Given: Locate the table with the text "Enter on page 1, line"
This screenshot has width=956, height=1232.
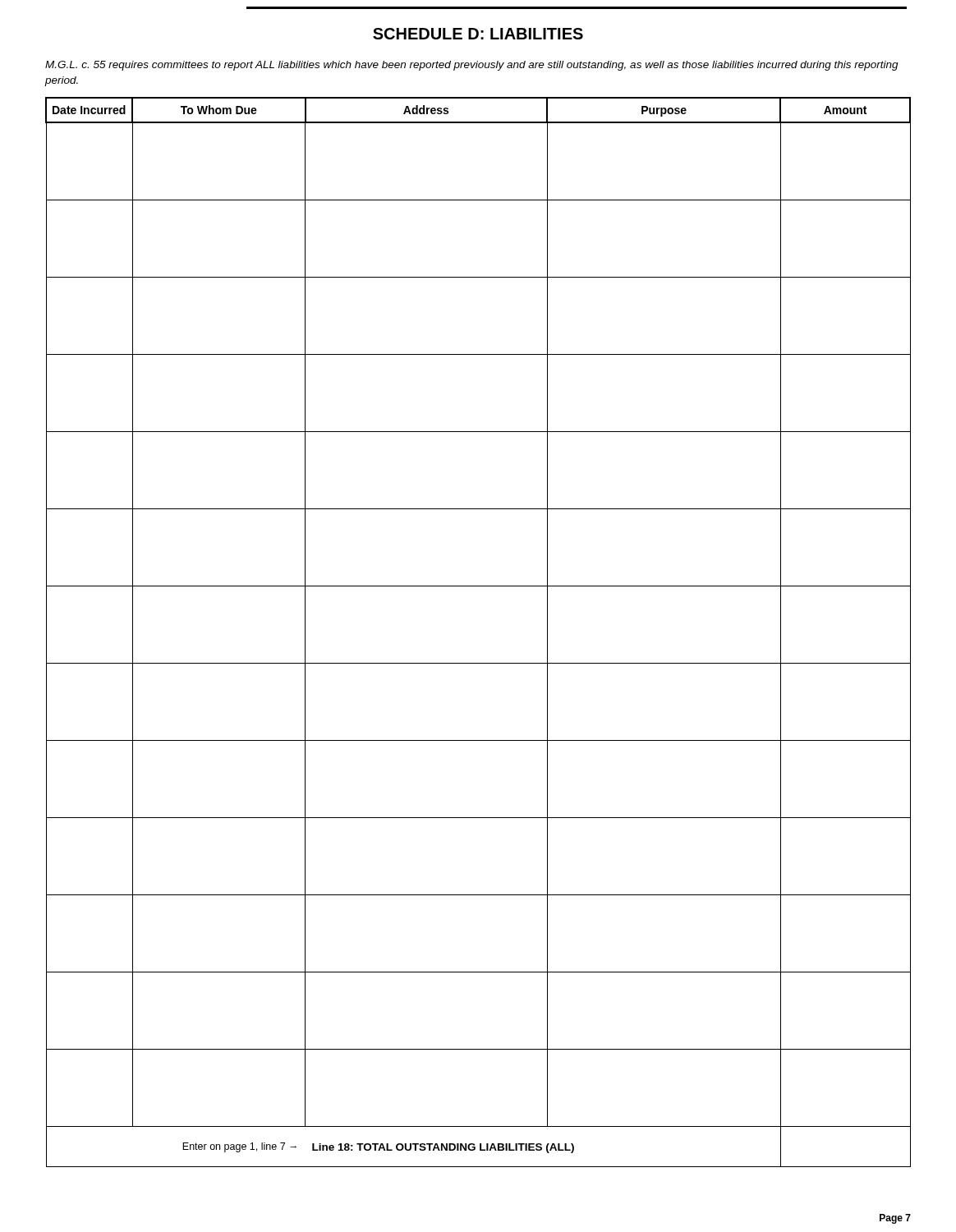Looking at the screenshot, I should click(478, 632).
